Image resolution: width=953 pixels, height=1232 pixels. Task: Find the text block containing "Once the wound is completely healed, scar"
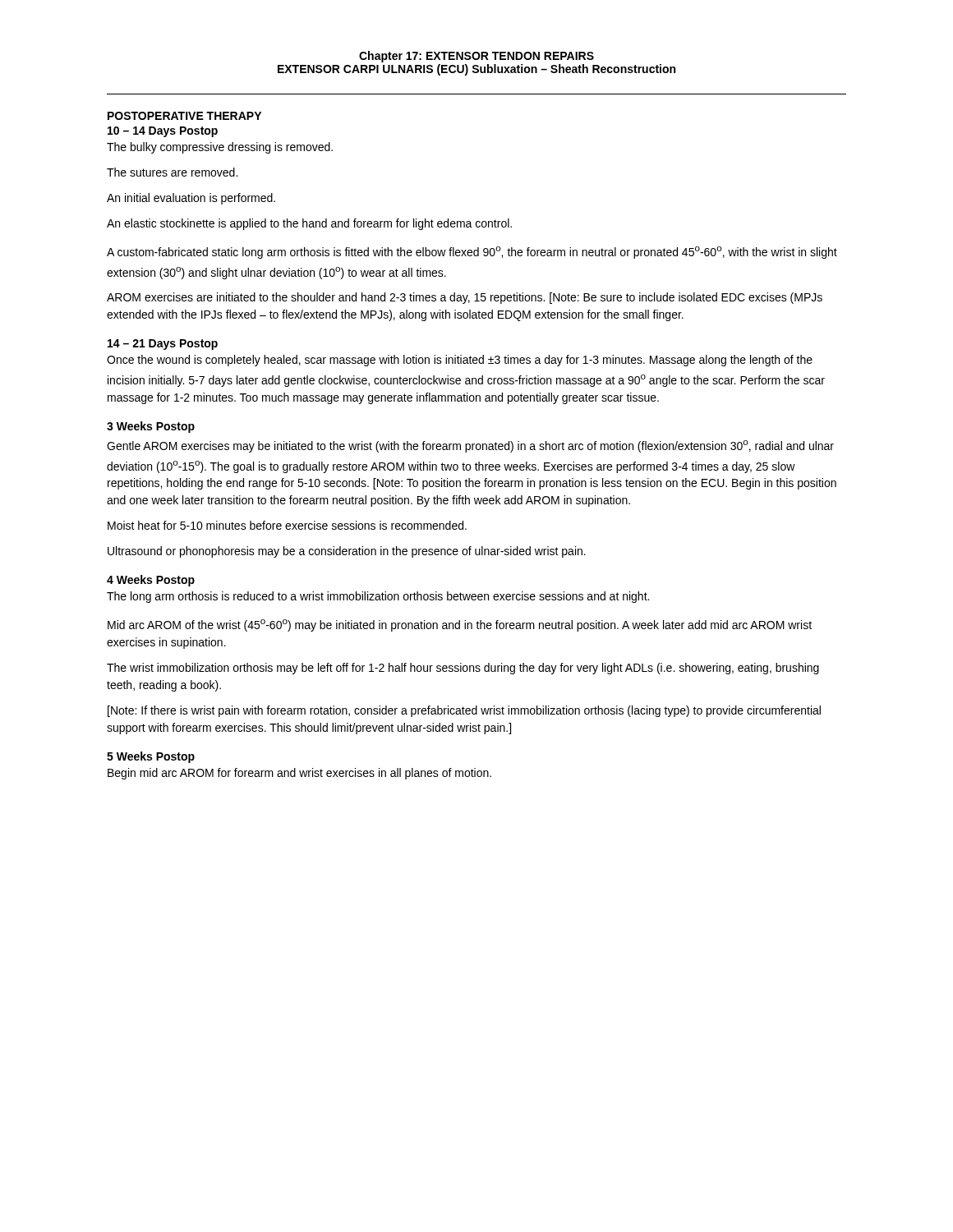pos(466,379)
